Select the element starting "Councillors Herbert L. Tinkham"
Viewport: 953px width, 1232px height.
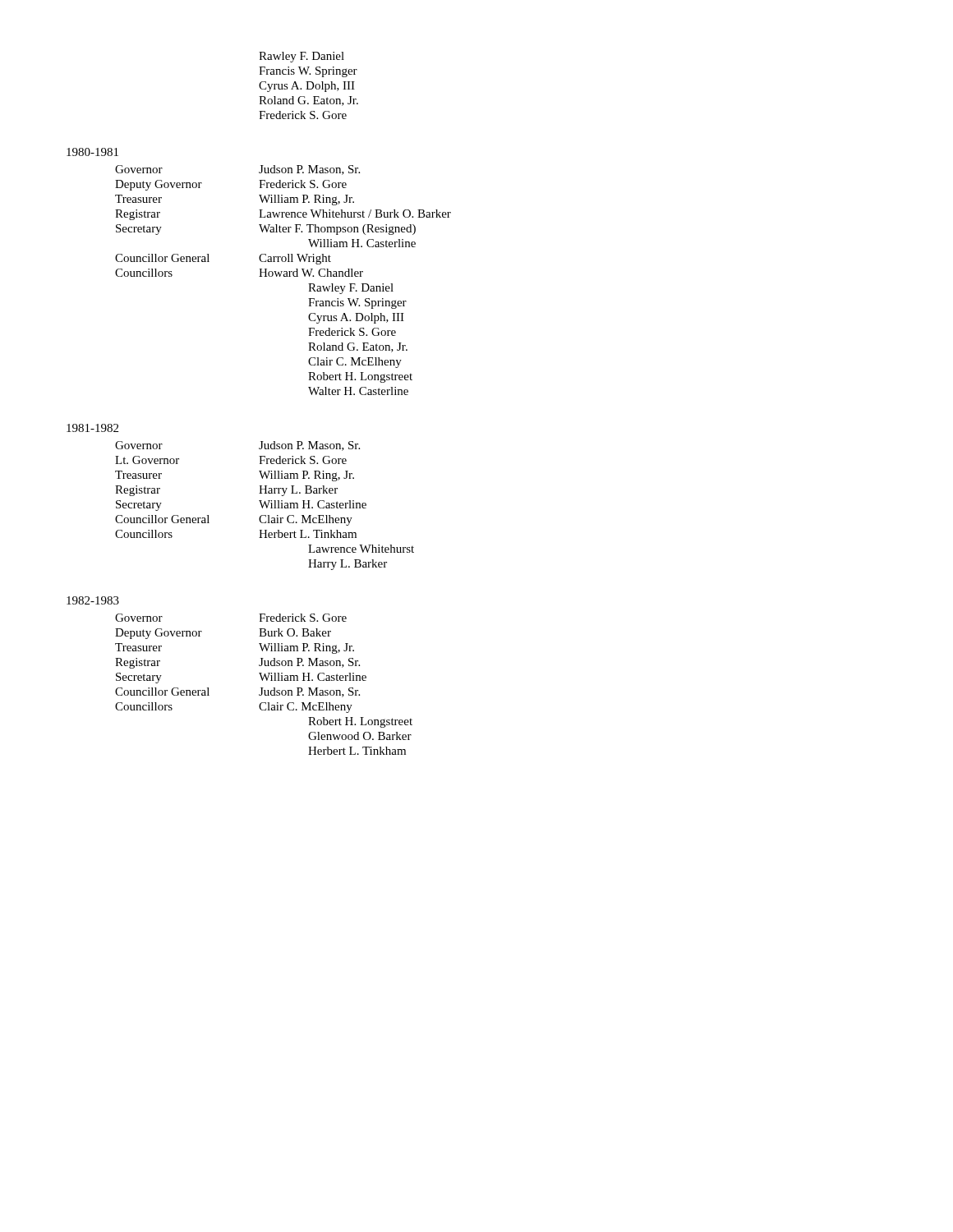click(x=144, y=533)
